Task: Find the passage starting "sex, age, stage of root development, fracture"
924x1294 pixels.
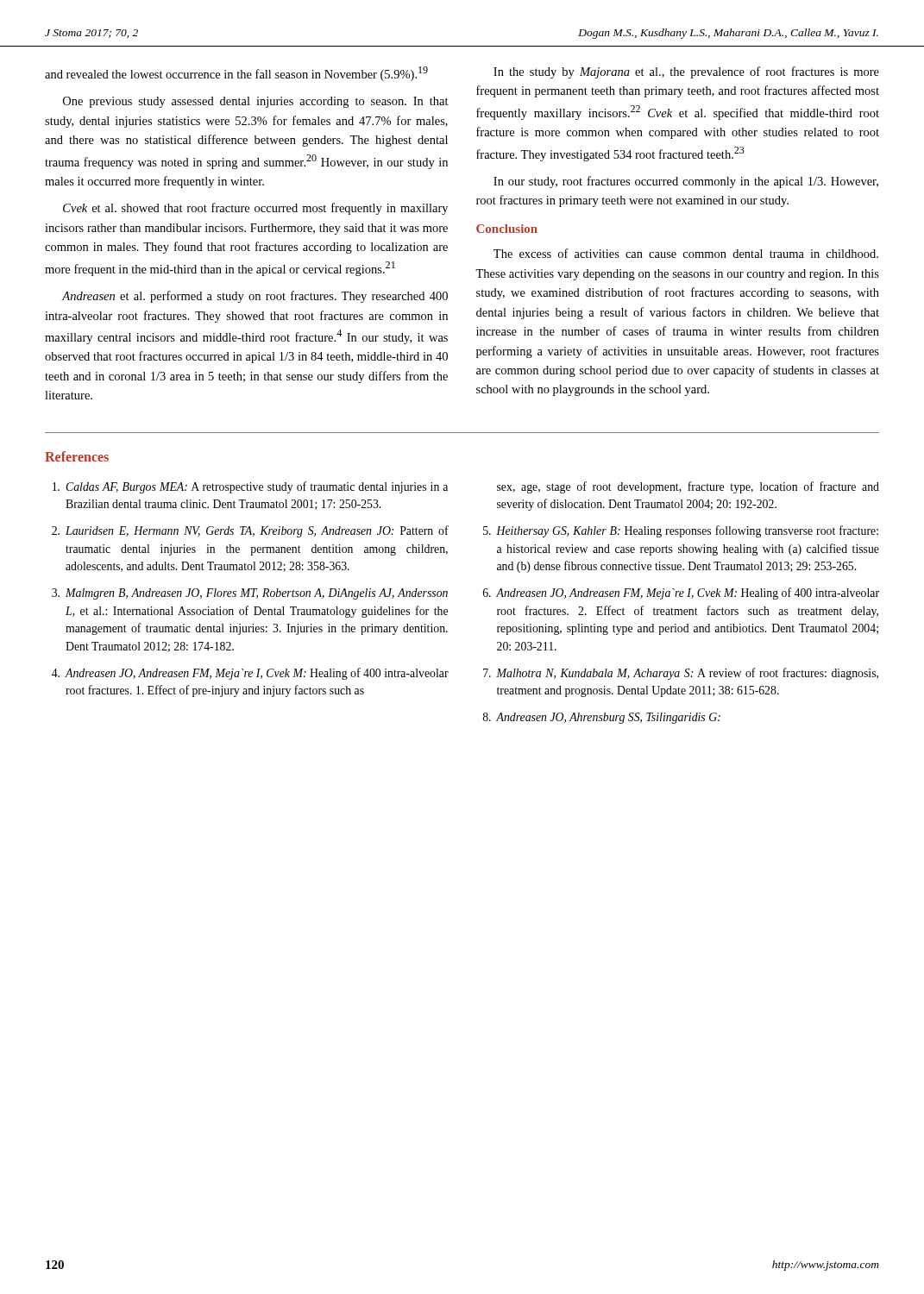Action: point(677,496)
